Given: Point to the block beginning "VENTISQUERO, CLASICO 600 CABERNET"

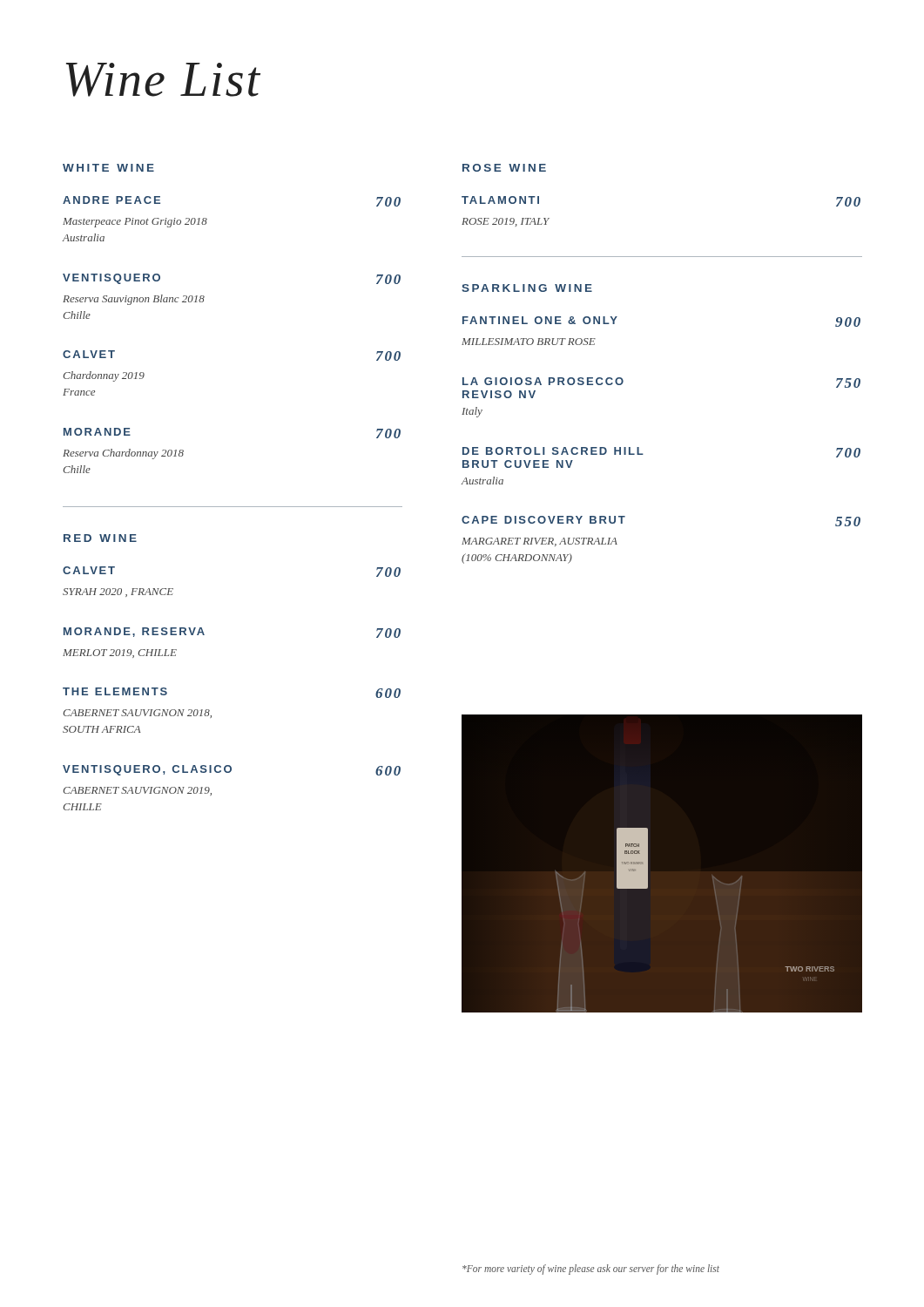Looking at the screenshot, I should (232, 770).
